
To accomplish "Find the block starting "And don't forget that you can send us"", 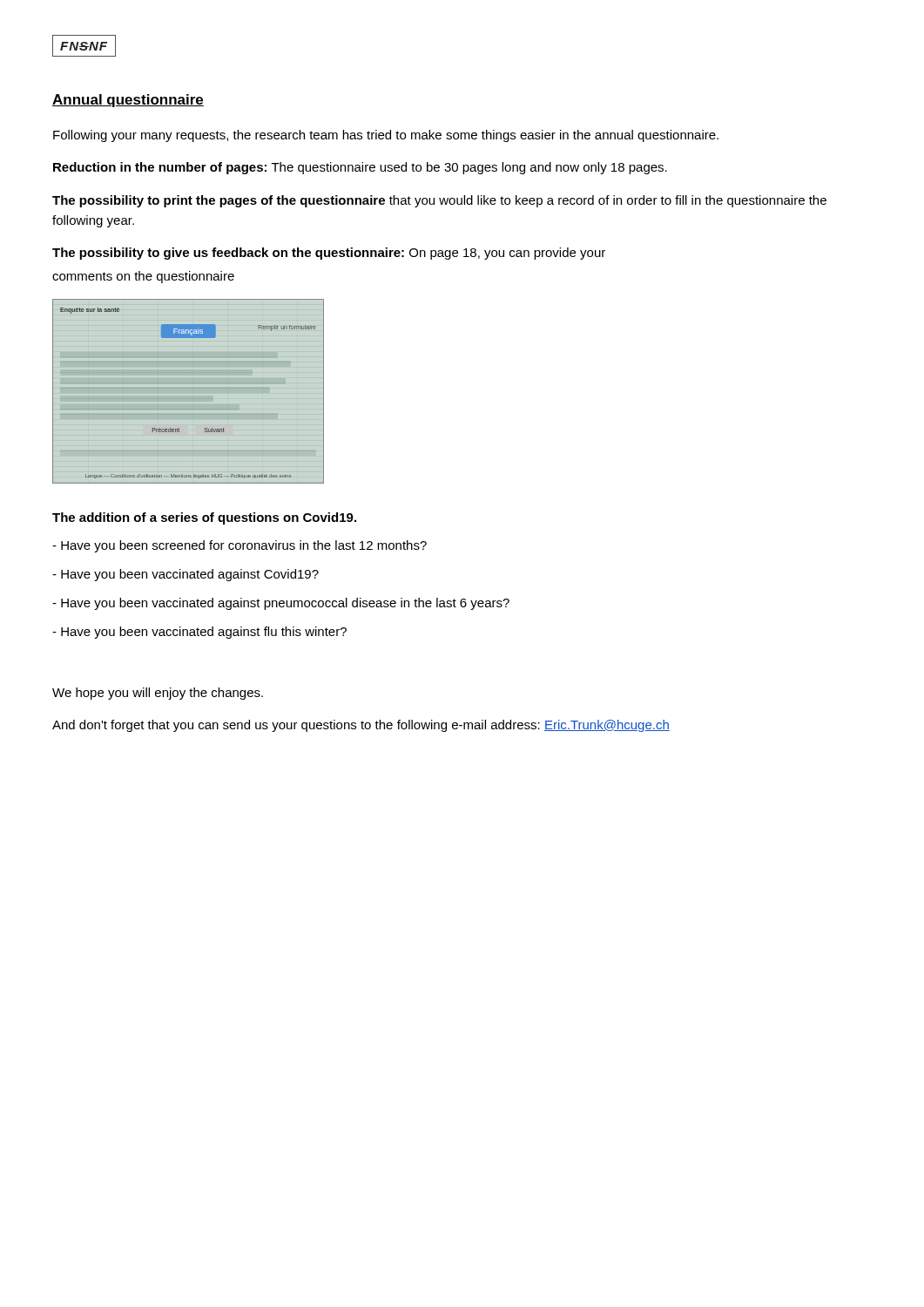I will pos(361,724).
